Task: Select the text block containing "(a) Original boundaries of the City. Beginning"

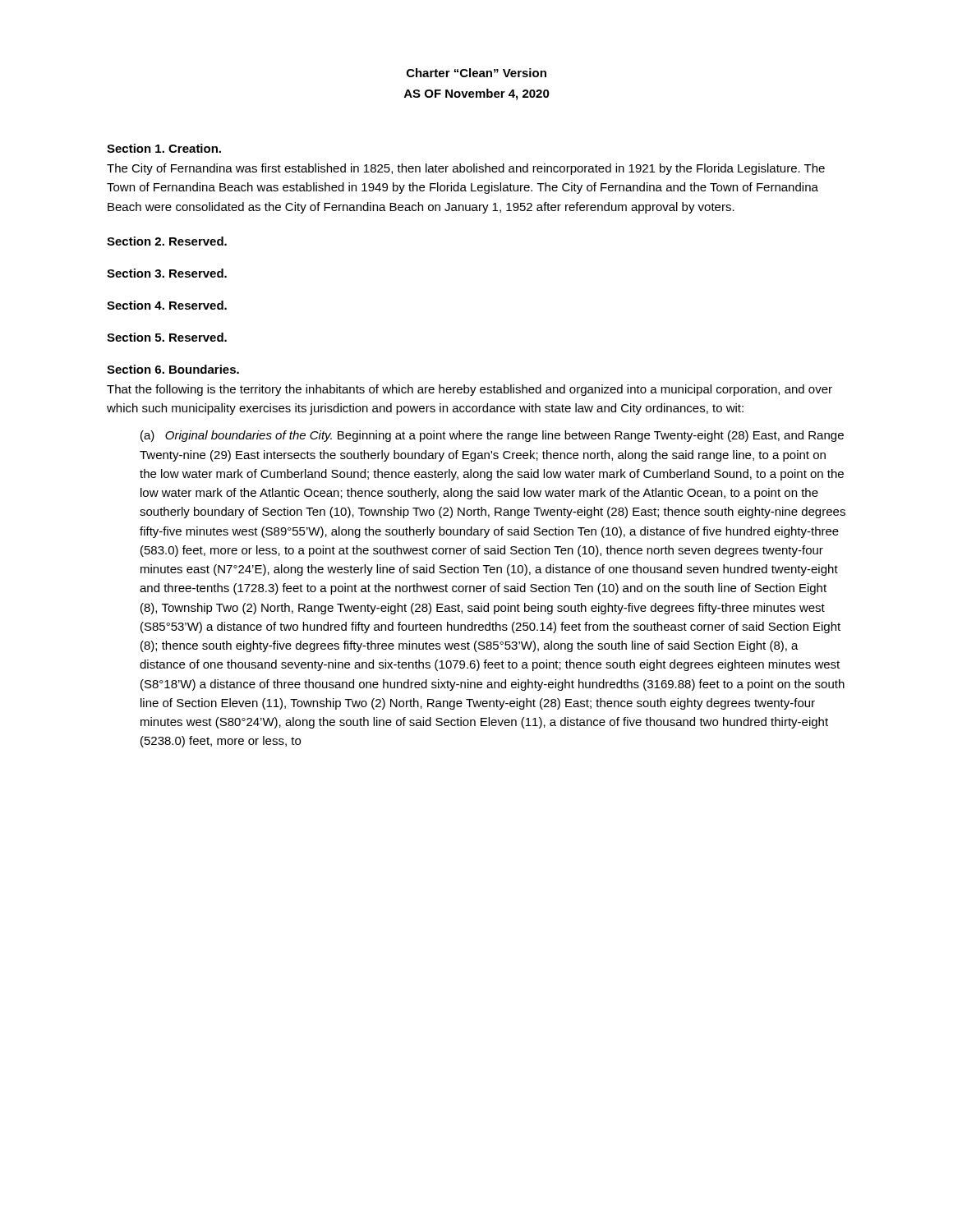Action: 493,588
